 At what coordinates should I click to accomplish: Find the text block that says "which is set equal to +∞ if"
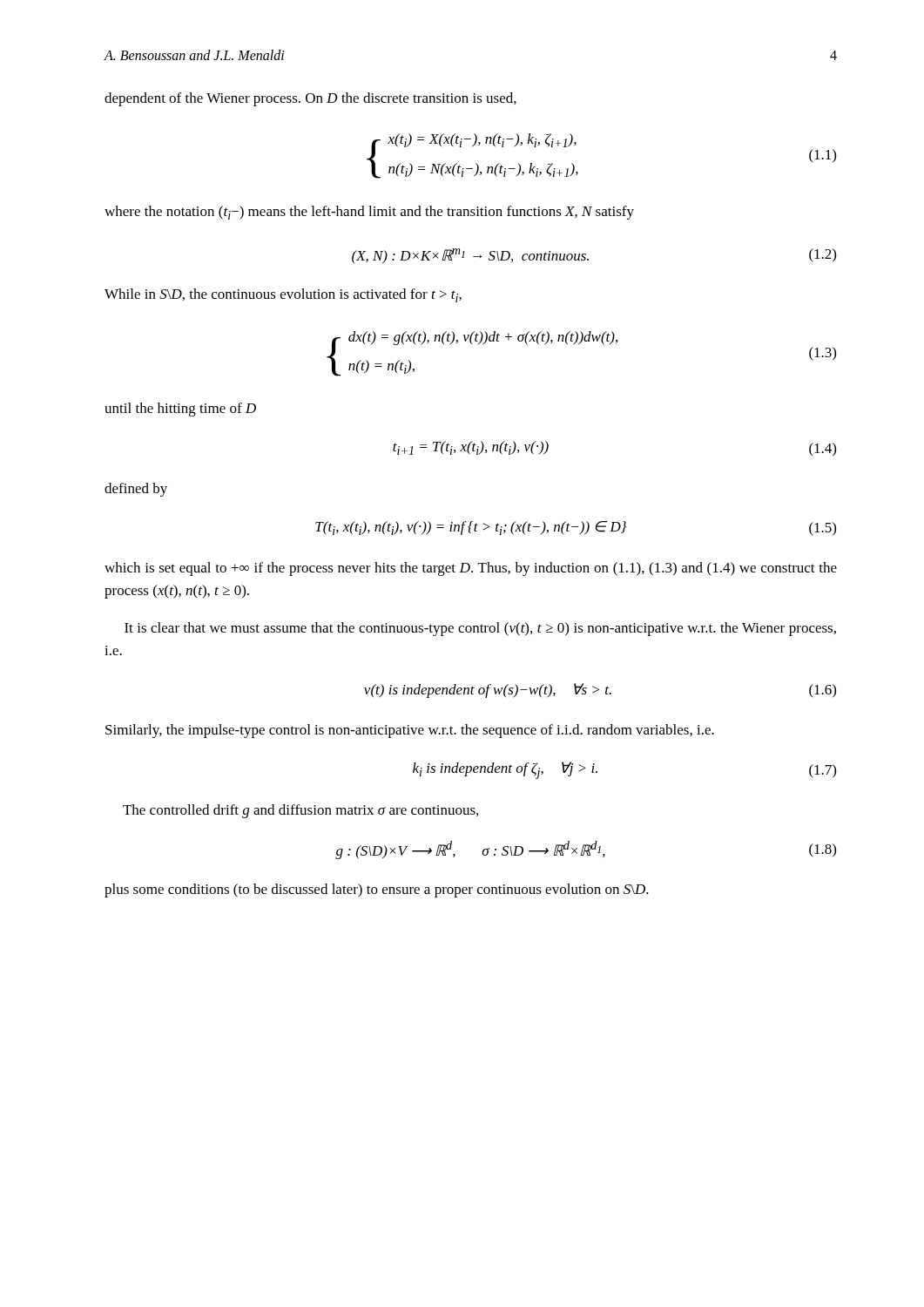[x=471, y=579]
